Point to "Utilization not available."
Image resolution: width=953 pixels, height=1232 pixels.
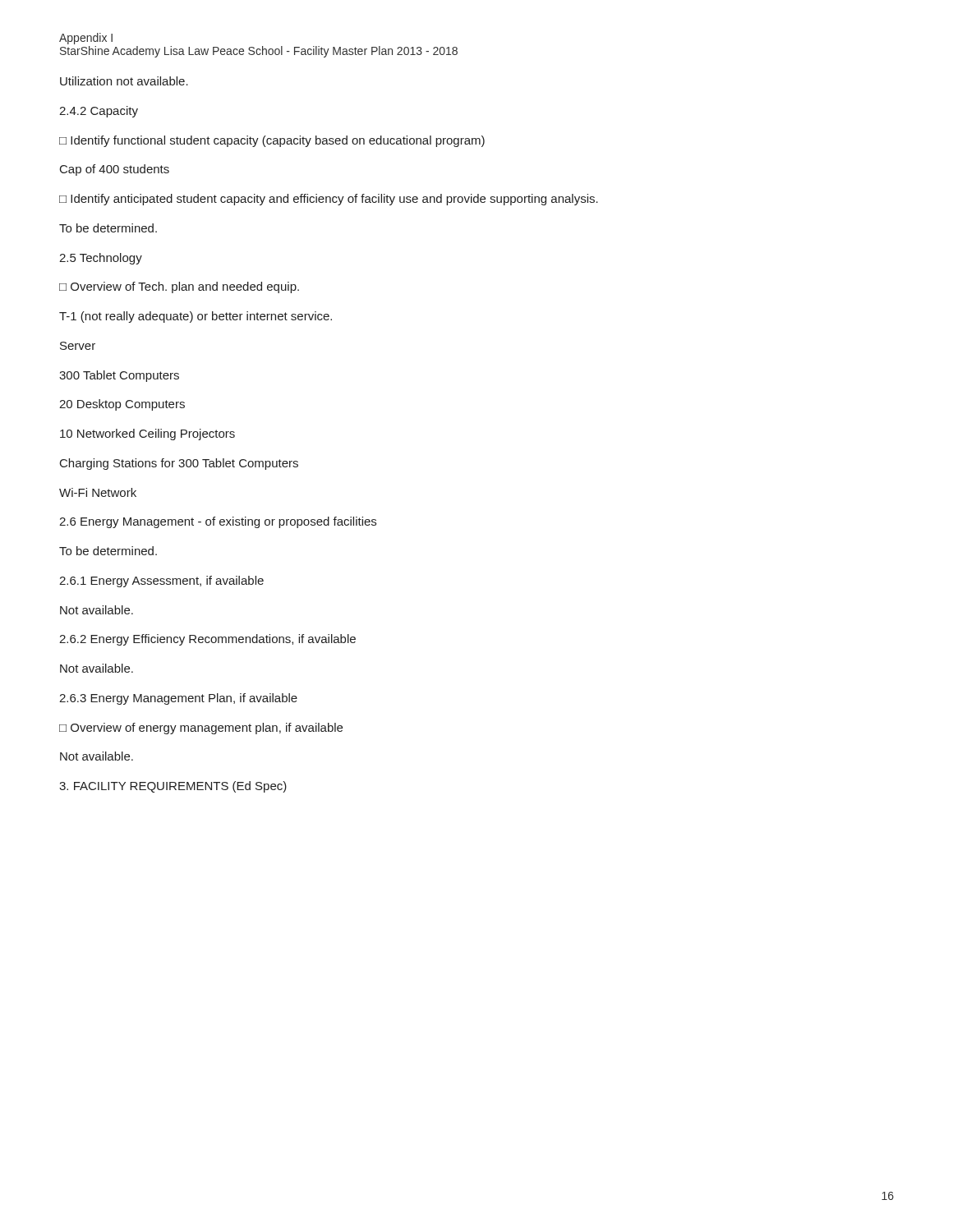coord(124,81)
